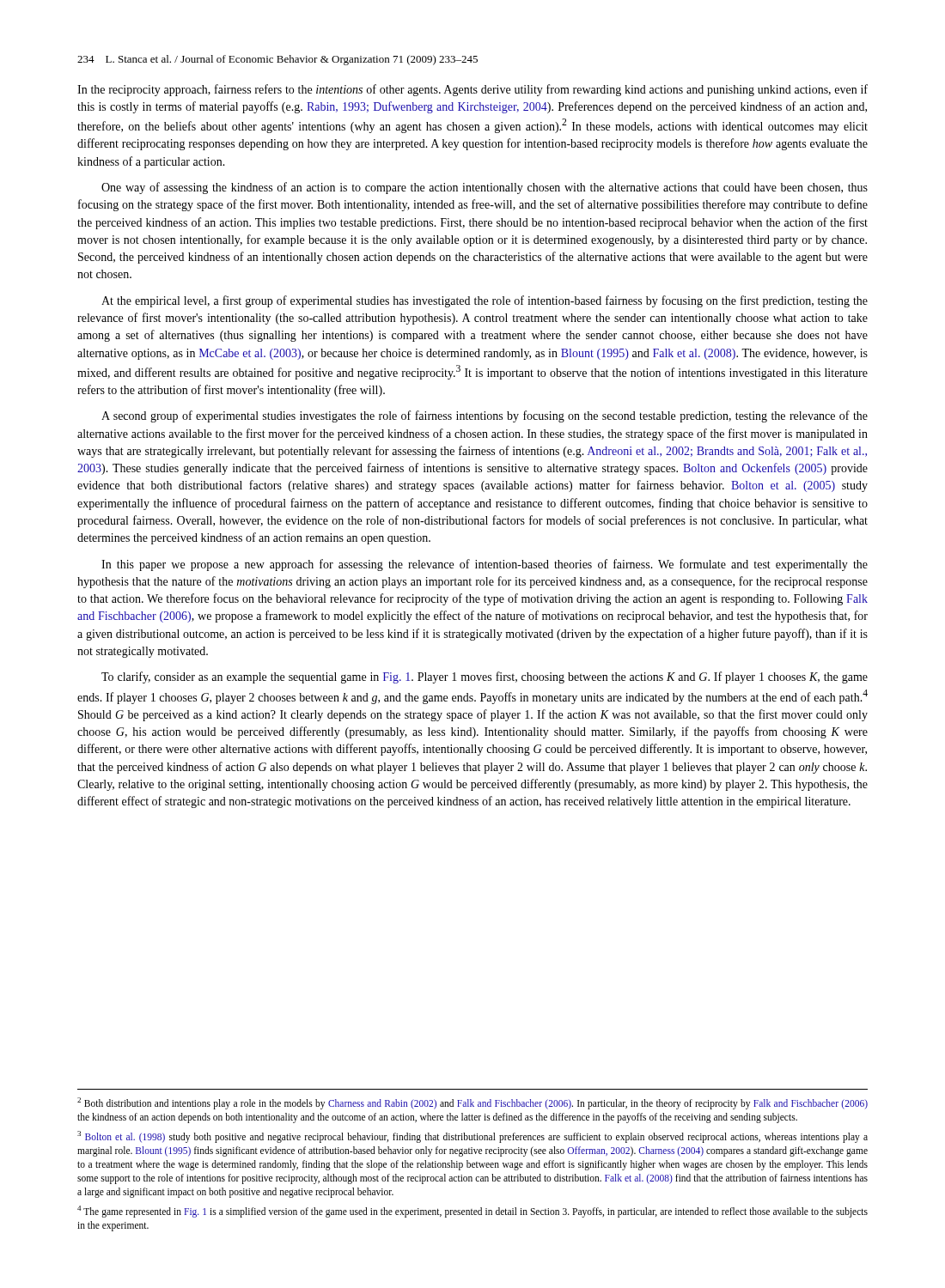945x1288 pixels.
Task: Find the text block that reads "To clarify, consider as an example"
Action: click(472, 740)
